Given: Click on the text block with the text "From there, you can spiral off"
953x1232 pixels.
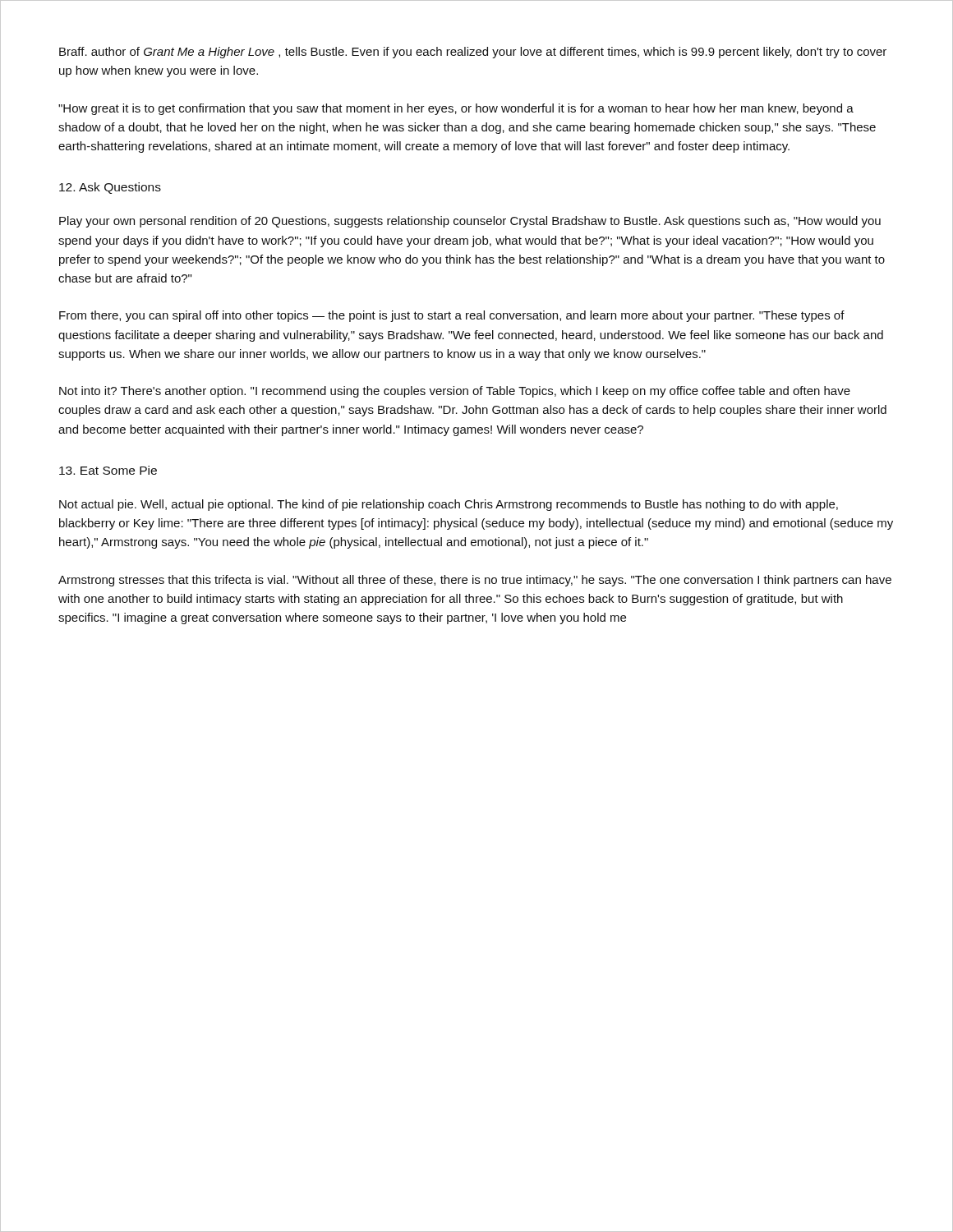Looking at the screenshot, I should 471,334.
